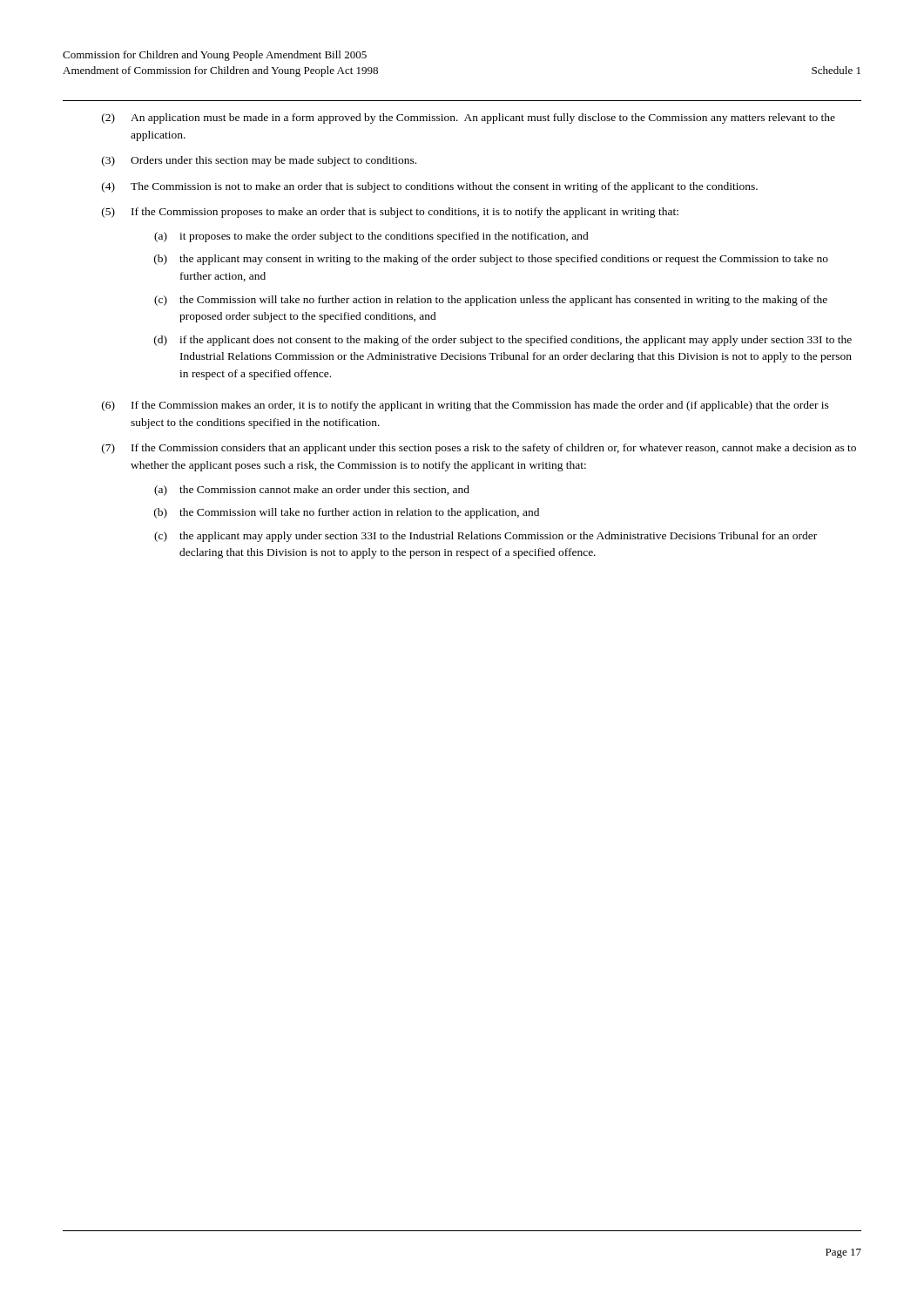The height and width of the screenshot is (1307, 924).
Task: Select the list item that reads "(a) the Commission cannot make an order under"
Action: 312,491
